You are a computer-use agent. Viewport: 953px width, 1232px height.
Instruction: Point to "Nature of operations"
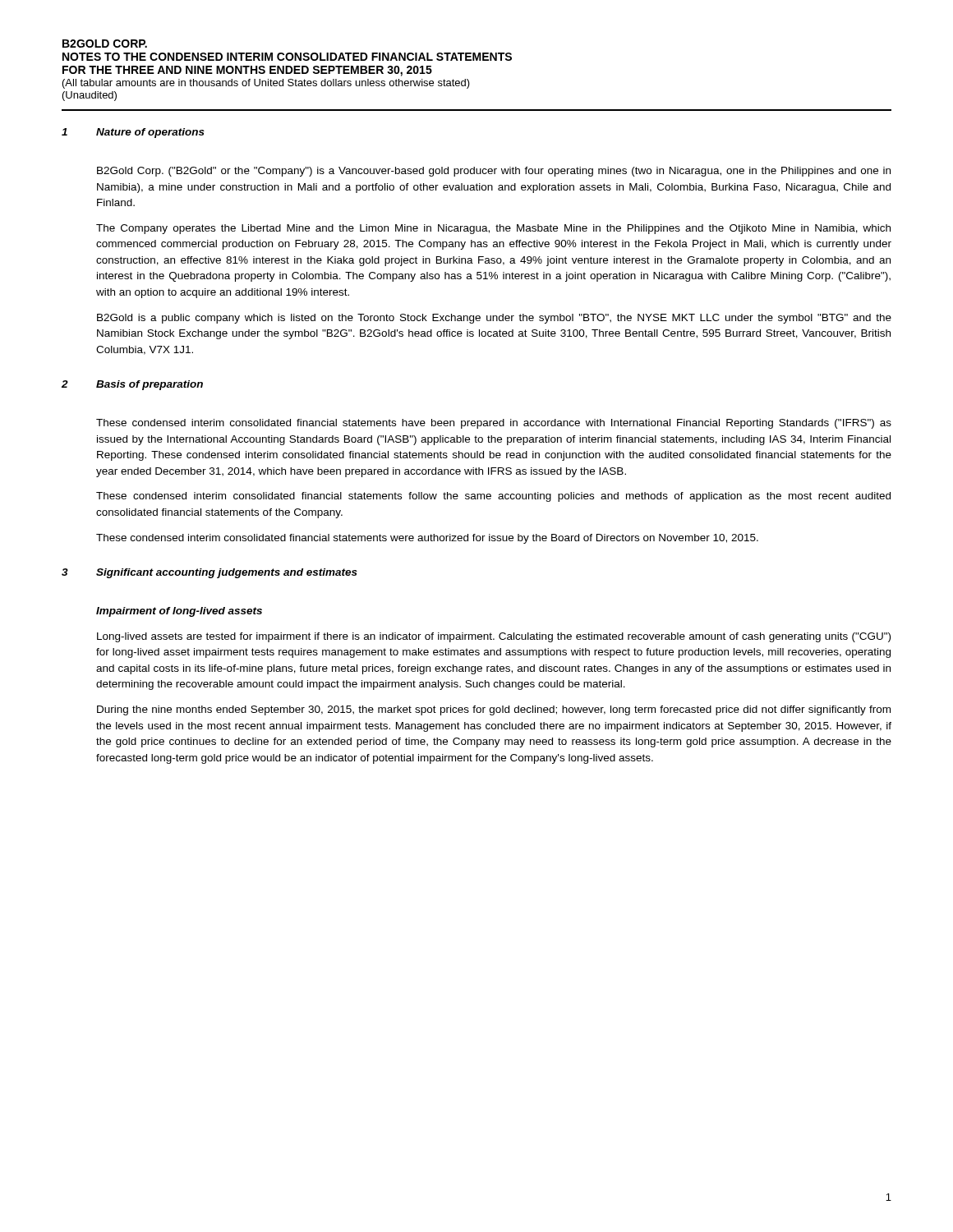(150, 132)
